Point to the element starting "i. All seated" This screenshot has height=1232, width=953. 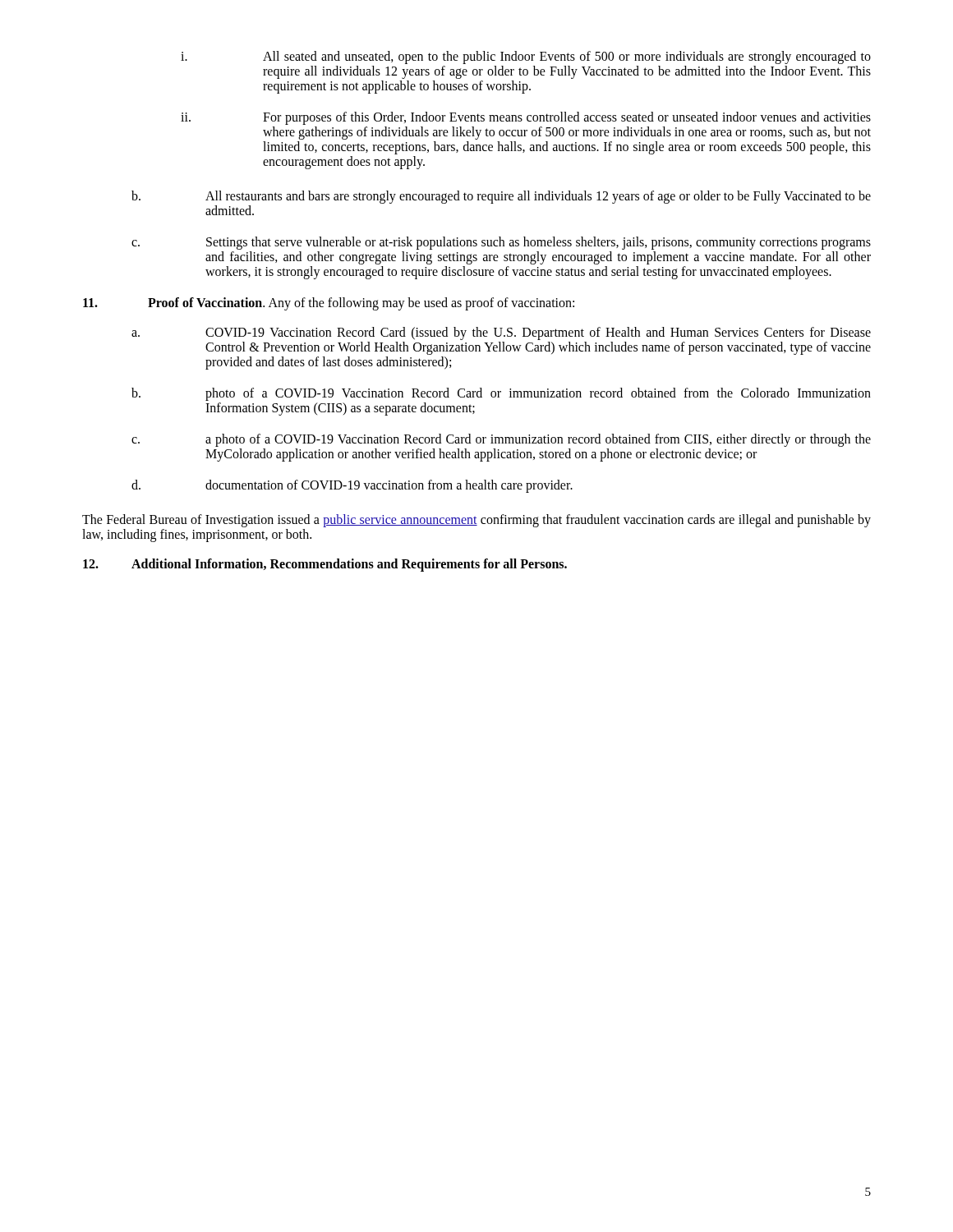click(526, 71)
